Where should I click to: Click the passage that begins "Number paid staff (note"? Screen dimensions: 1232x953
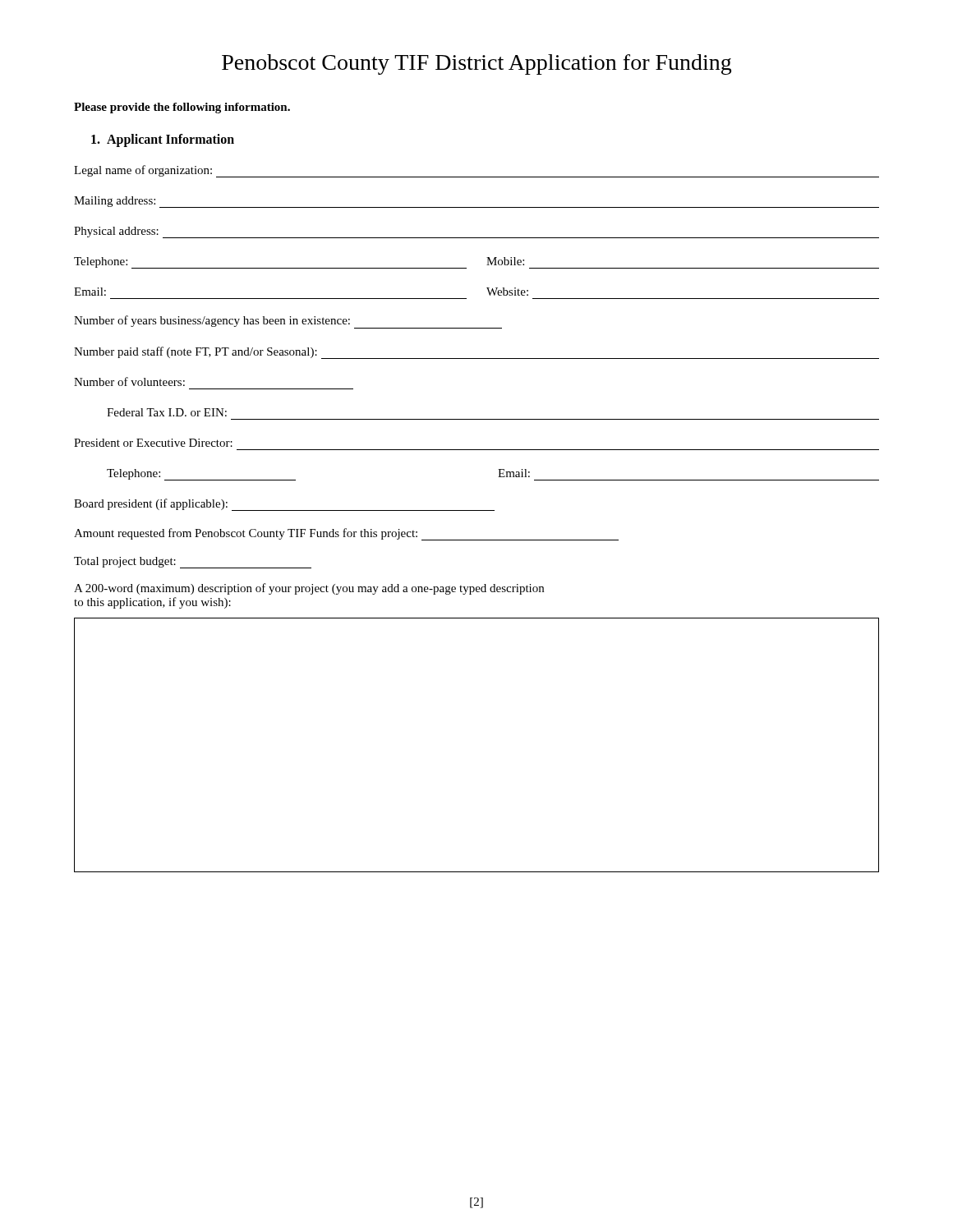point(476,351)
